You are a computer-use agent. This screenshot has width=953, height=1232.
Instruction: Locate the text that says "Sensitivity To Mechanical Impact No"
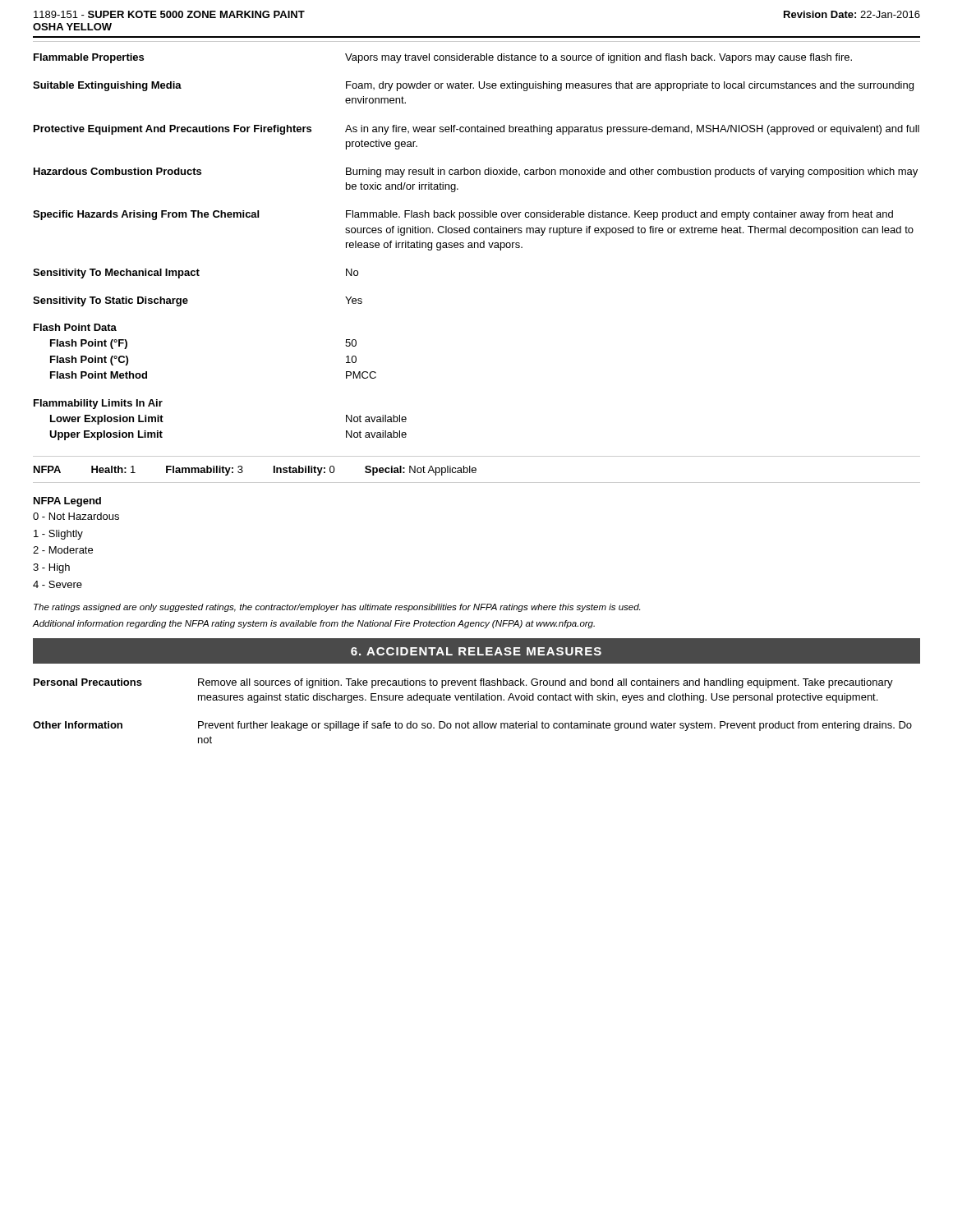[196, 274]
